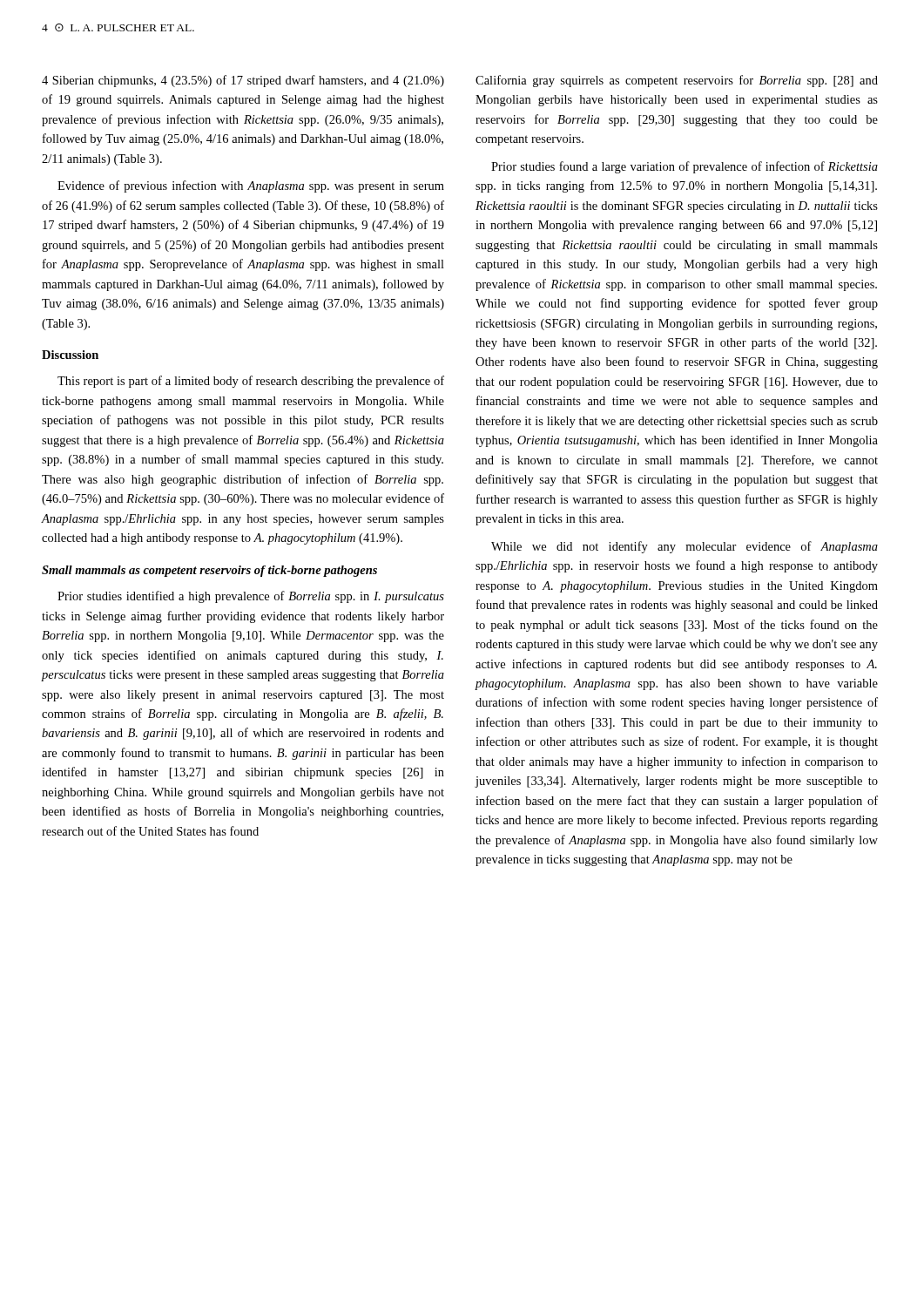The height and width of the screenshot is (1307, 924).
Task: Locate the text block starting "Small mammals as competent reservoirs"
Action: point(210,570)
